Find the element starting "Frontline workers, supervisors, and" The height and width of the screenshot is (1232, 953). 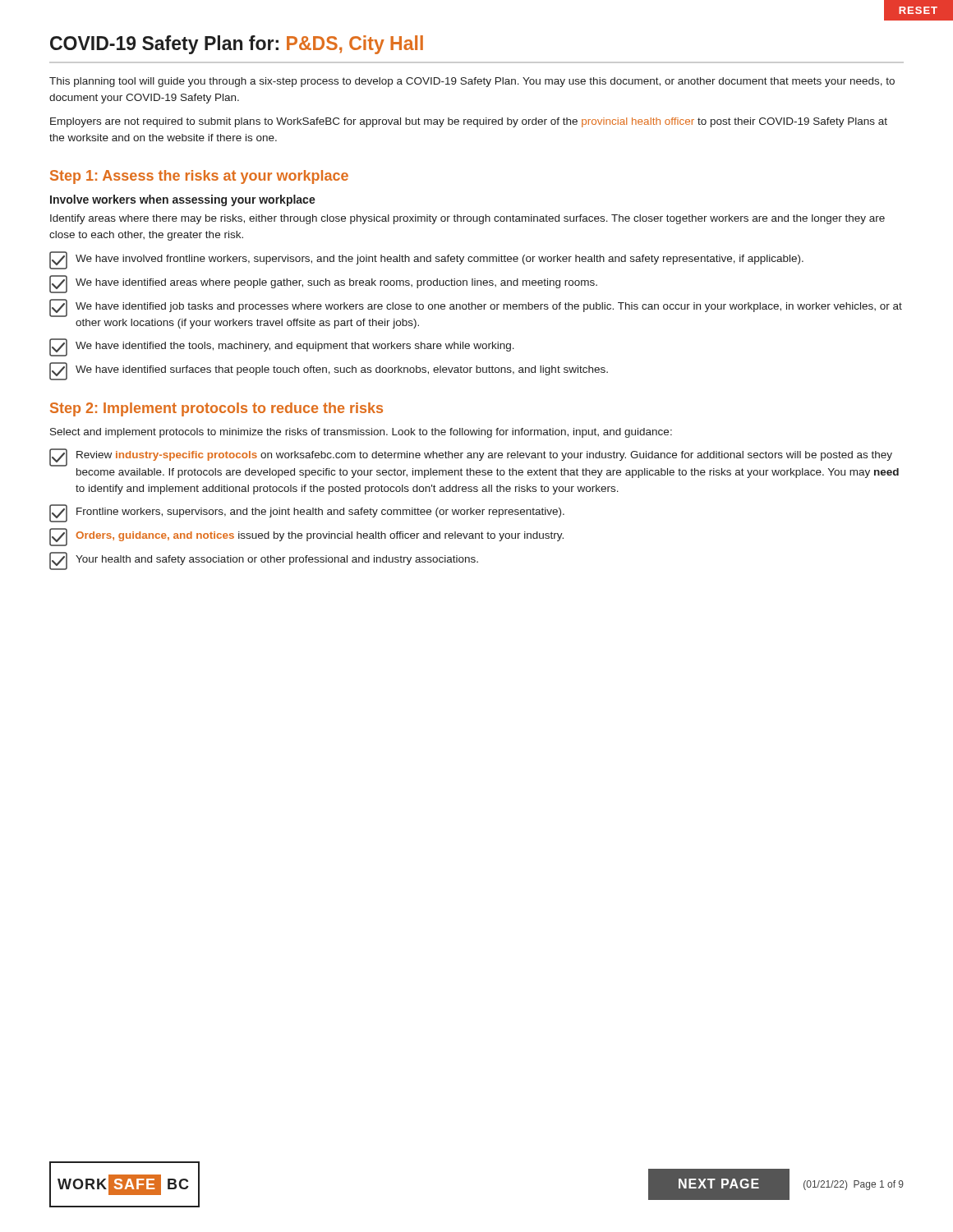[307, 512]
